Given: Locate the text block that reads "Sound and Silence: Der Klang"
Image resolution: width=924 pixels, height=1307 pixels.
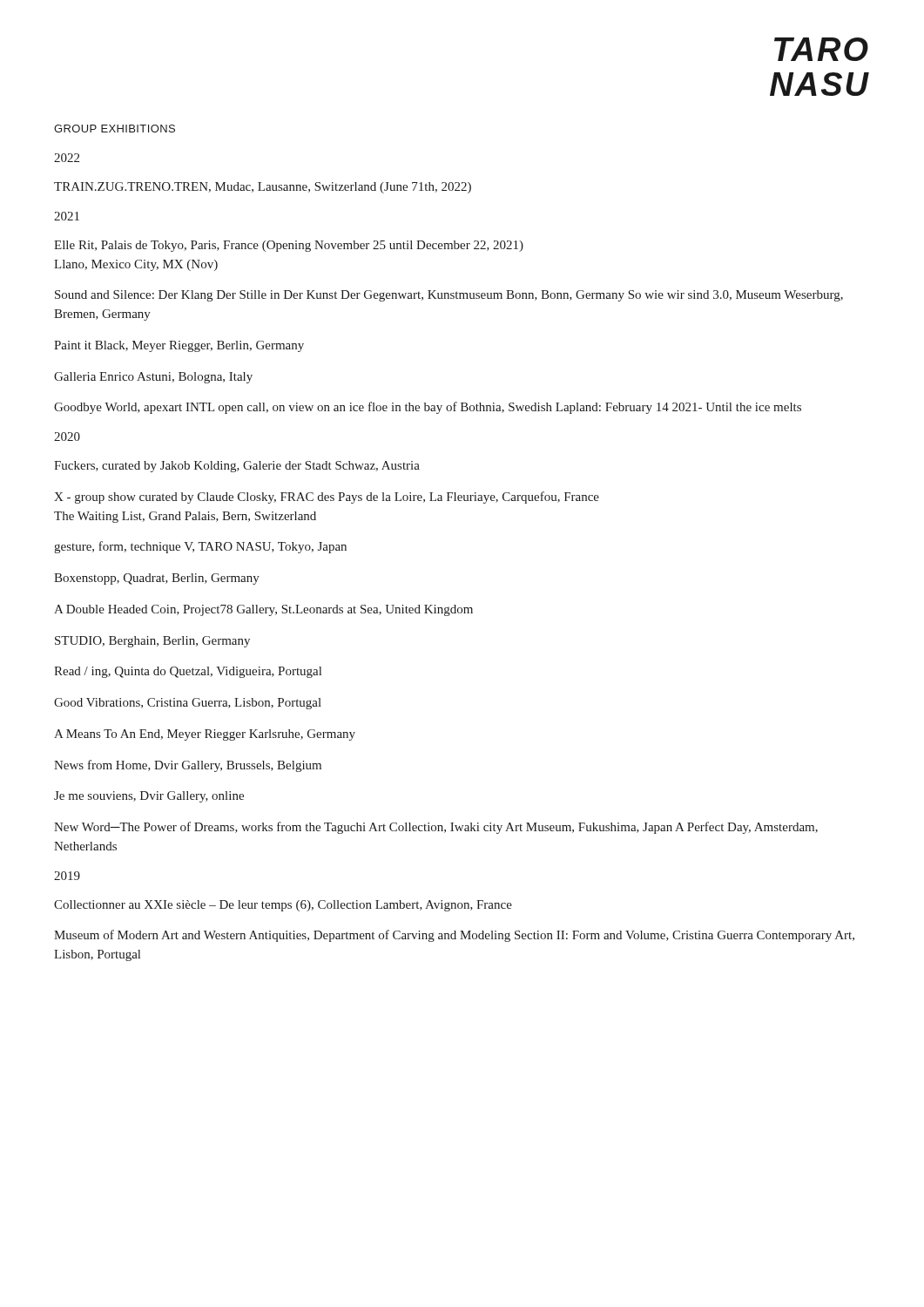Looking at the screenshot, I should click(x=449, y=304).
